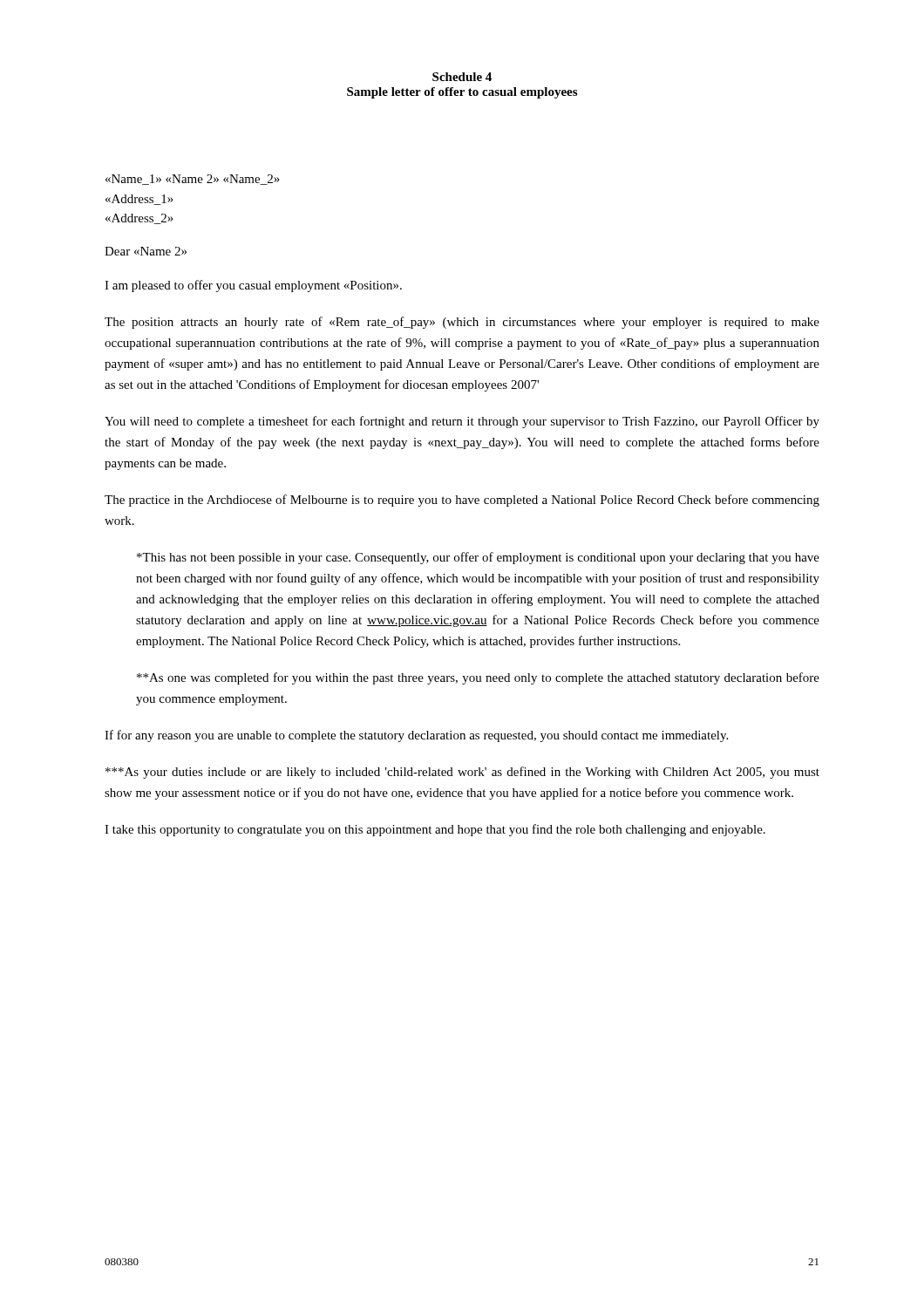Locate the block starting "I take this"
This screenshot has height=1308, width=924.
coord(435,829)
